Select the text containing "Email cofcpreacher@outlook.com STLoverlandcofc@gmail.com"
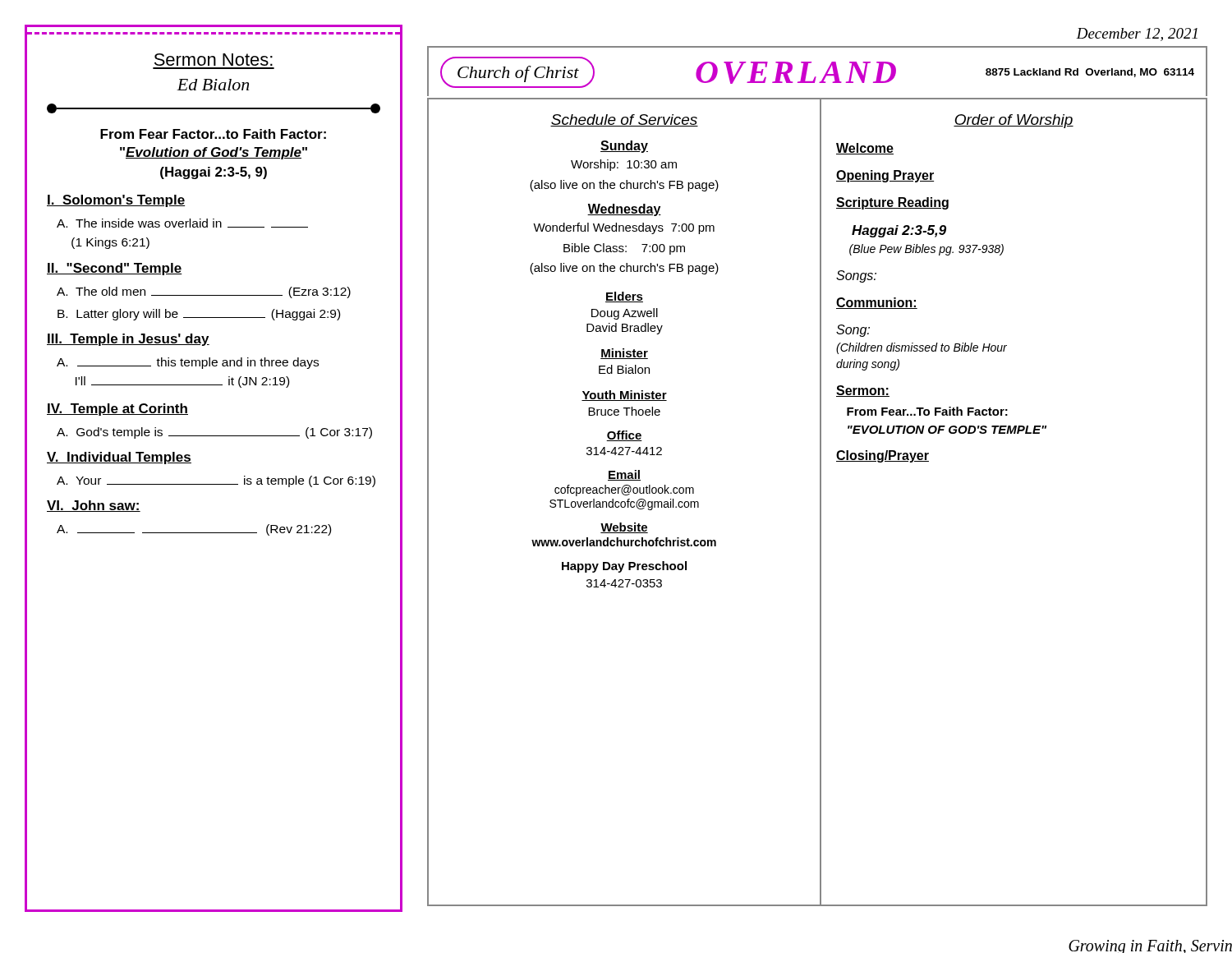This screenshot has width=1232, height=953. tap(624, 488)
